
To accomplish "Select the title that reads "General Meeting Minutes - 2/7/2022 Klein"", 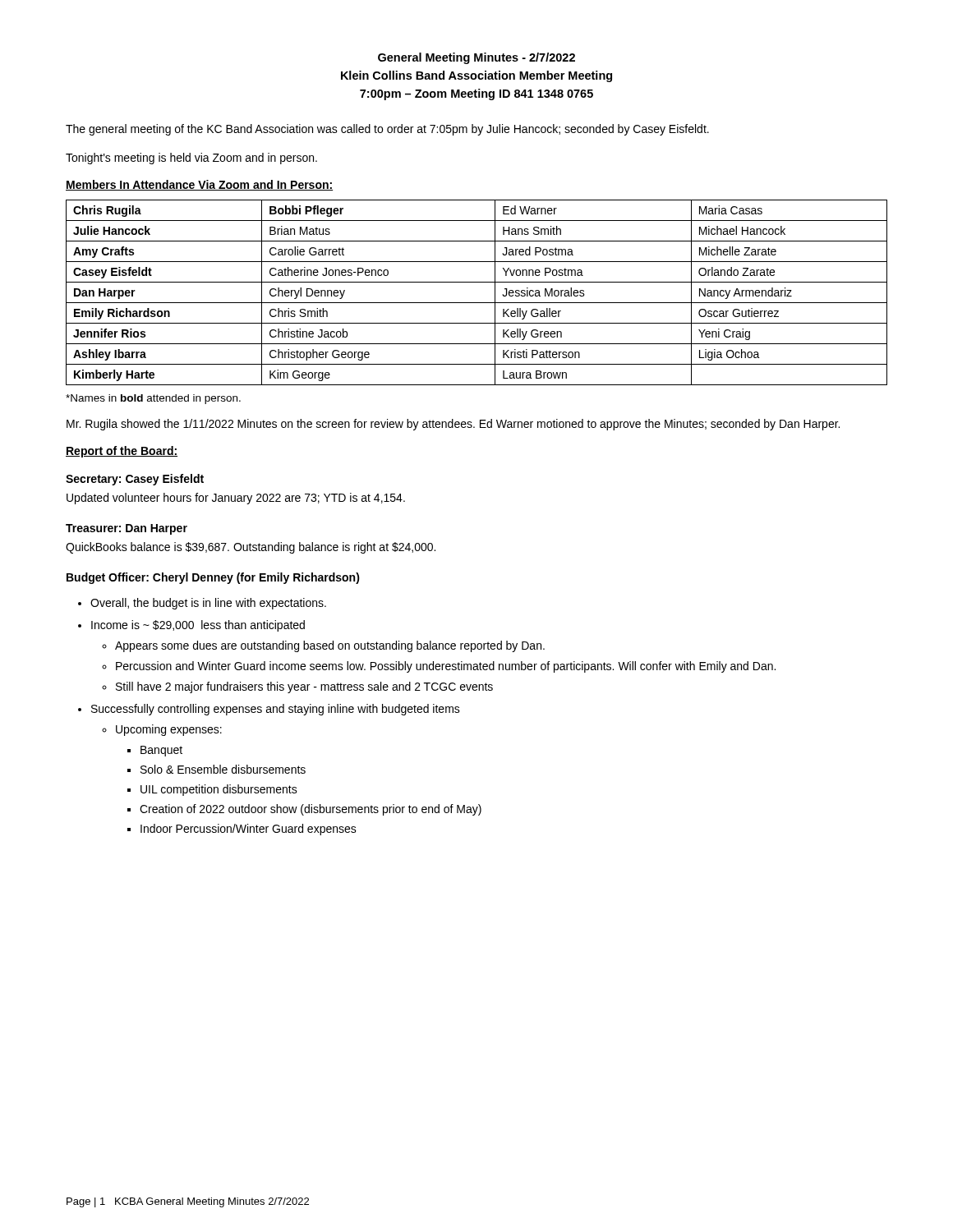I will 476,76.
